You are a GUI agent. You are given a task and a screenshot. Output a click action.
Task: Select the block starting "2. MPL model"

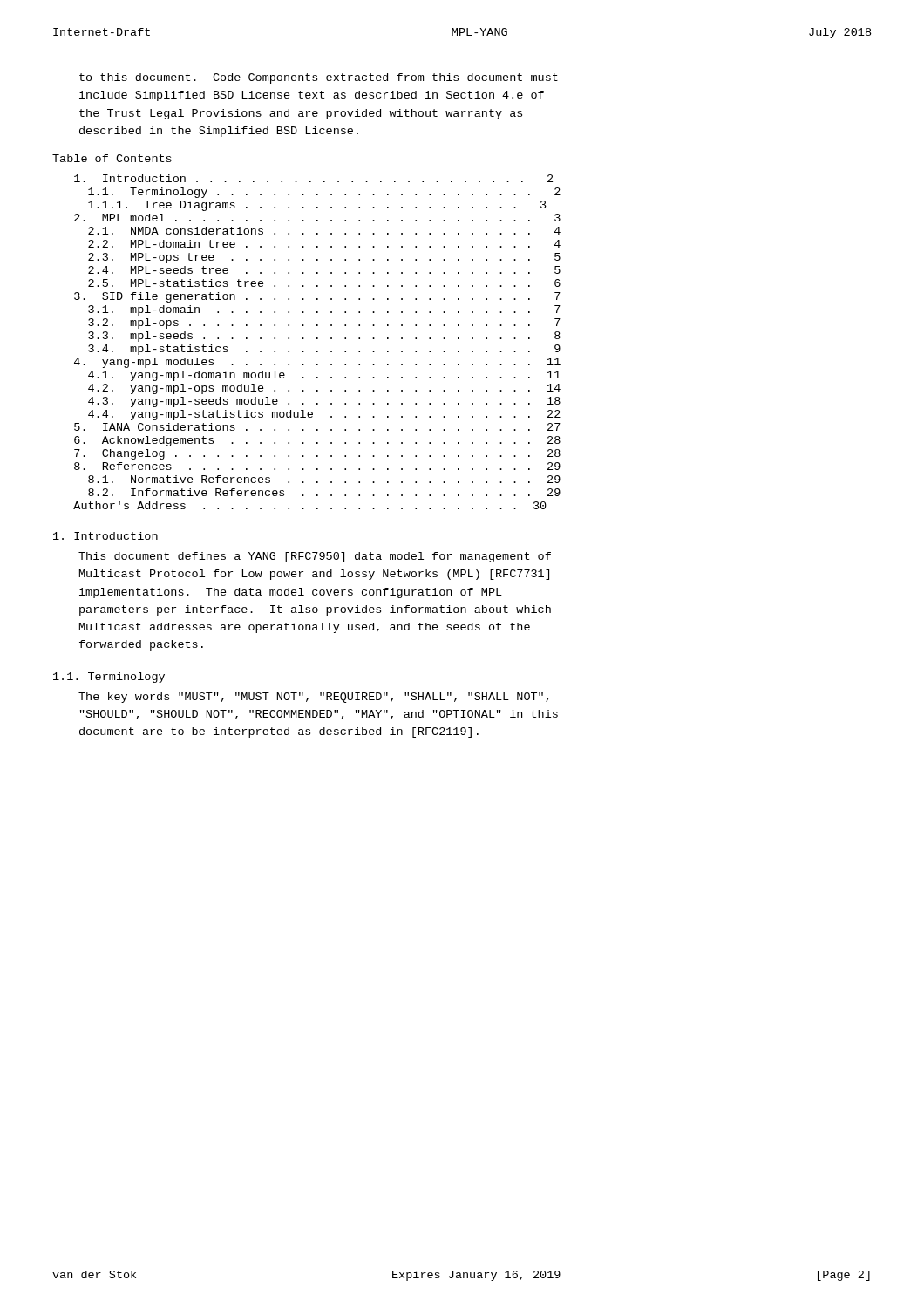coord(307,218)
